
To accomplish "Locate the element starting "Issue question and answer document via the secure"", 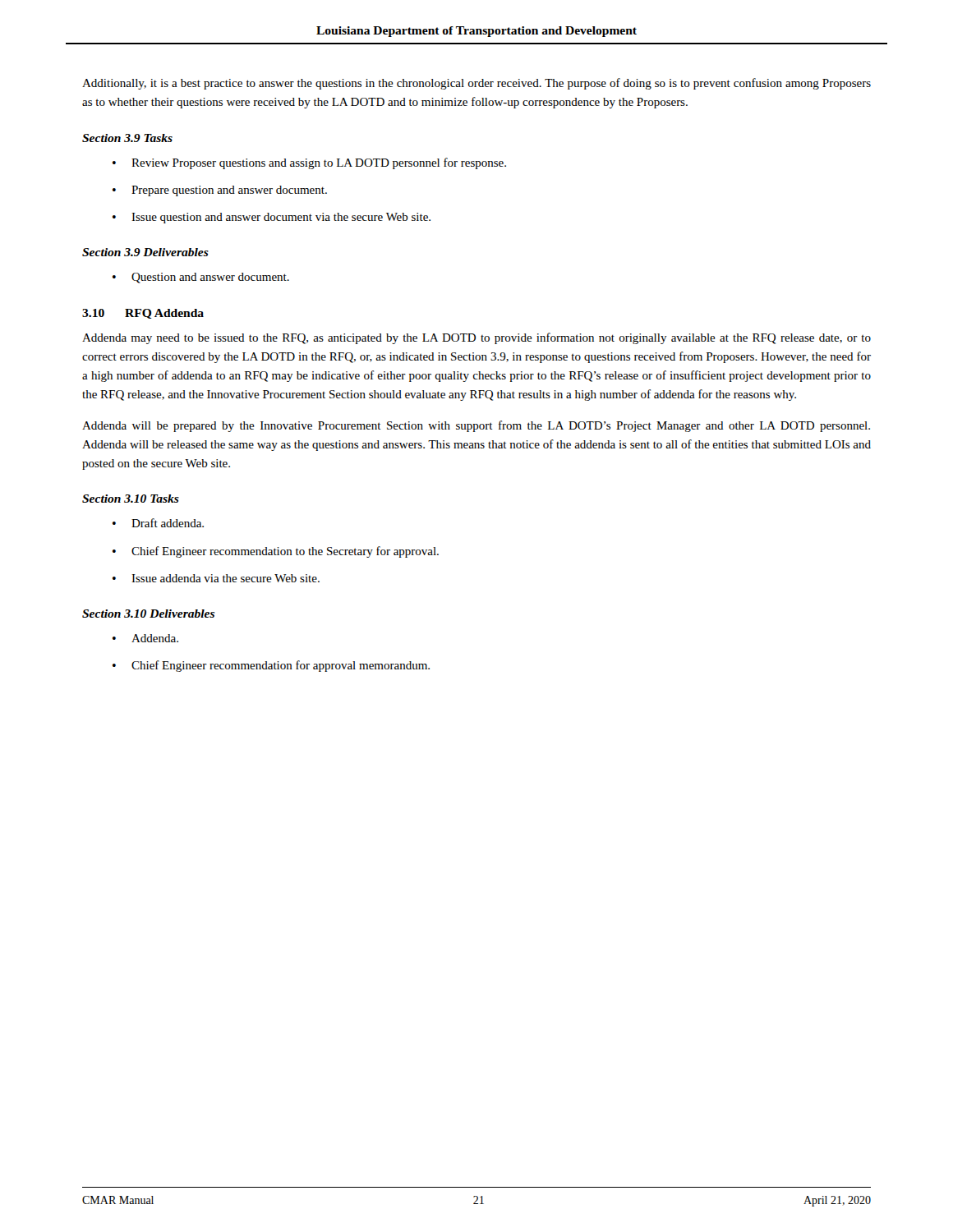I will (281, 217).
